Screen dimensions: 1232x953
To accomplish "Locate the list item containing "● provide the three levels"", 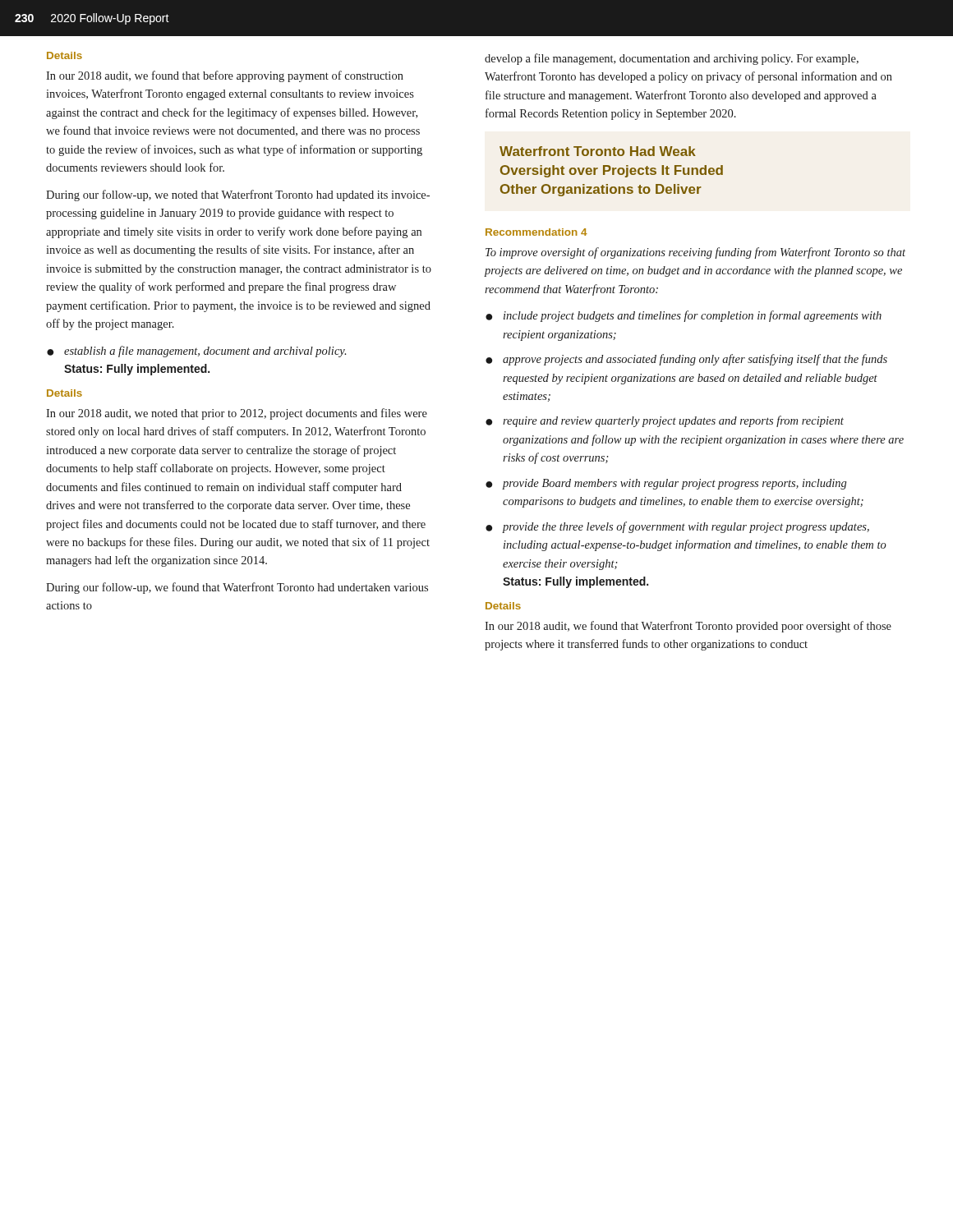I will click(698, 554).
